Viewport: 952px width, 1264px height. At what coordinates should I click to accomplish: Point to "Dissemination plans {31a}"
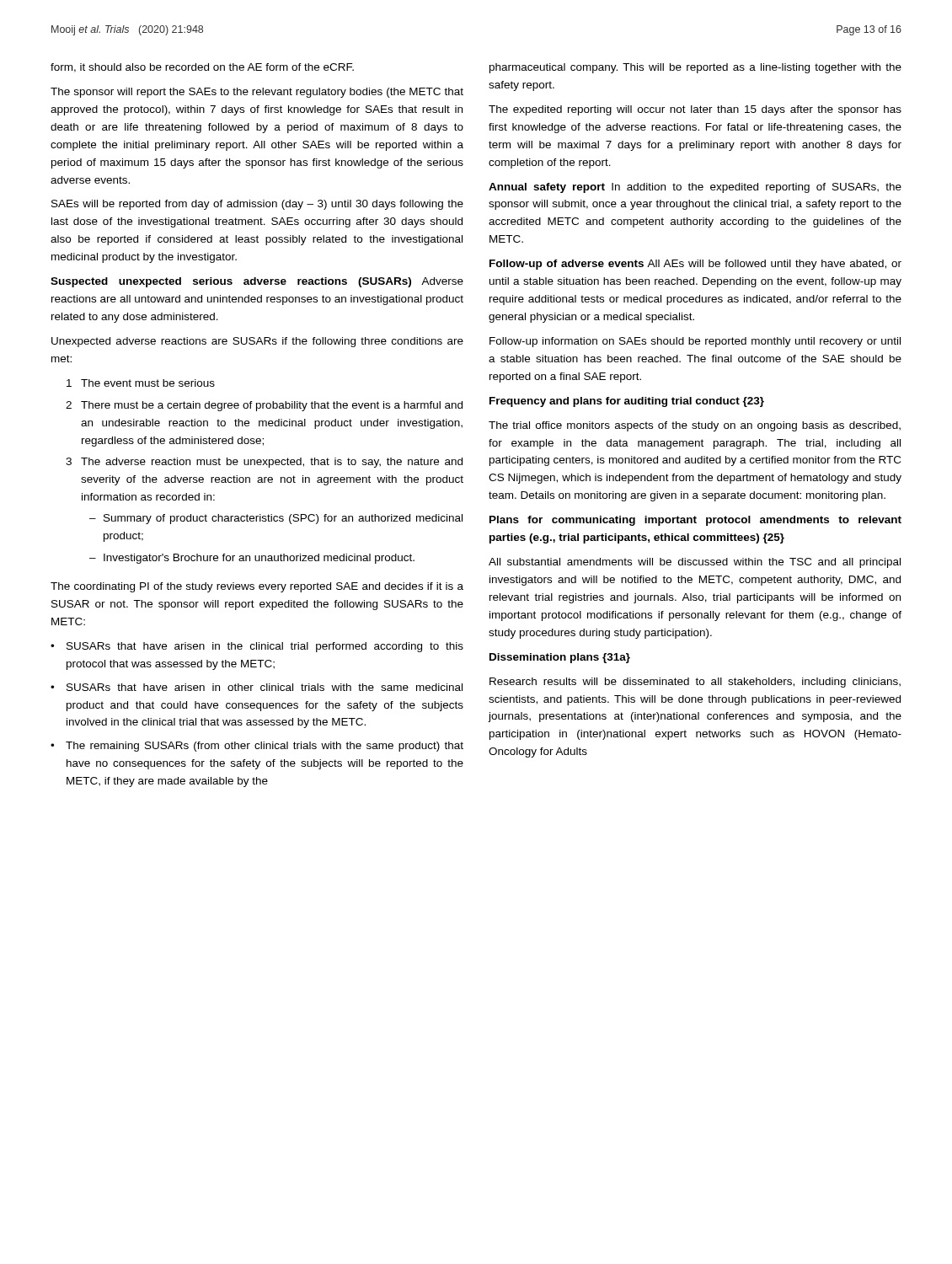pos(560,658)
